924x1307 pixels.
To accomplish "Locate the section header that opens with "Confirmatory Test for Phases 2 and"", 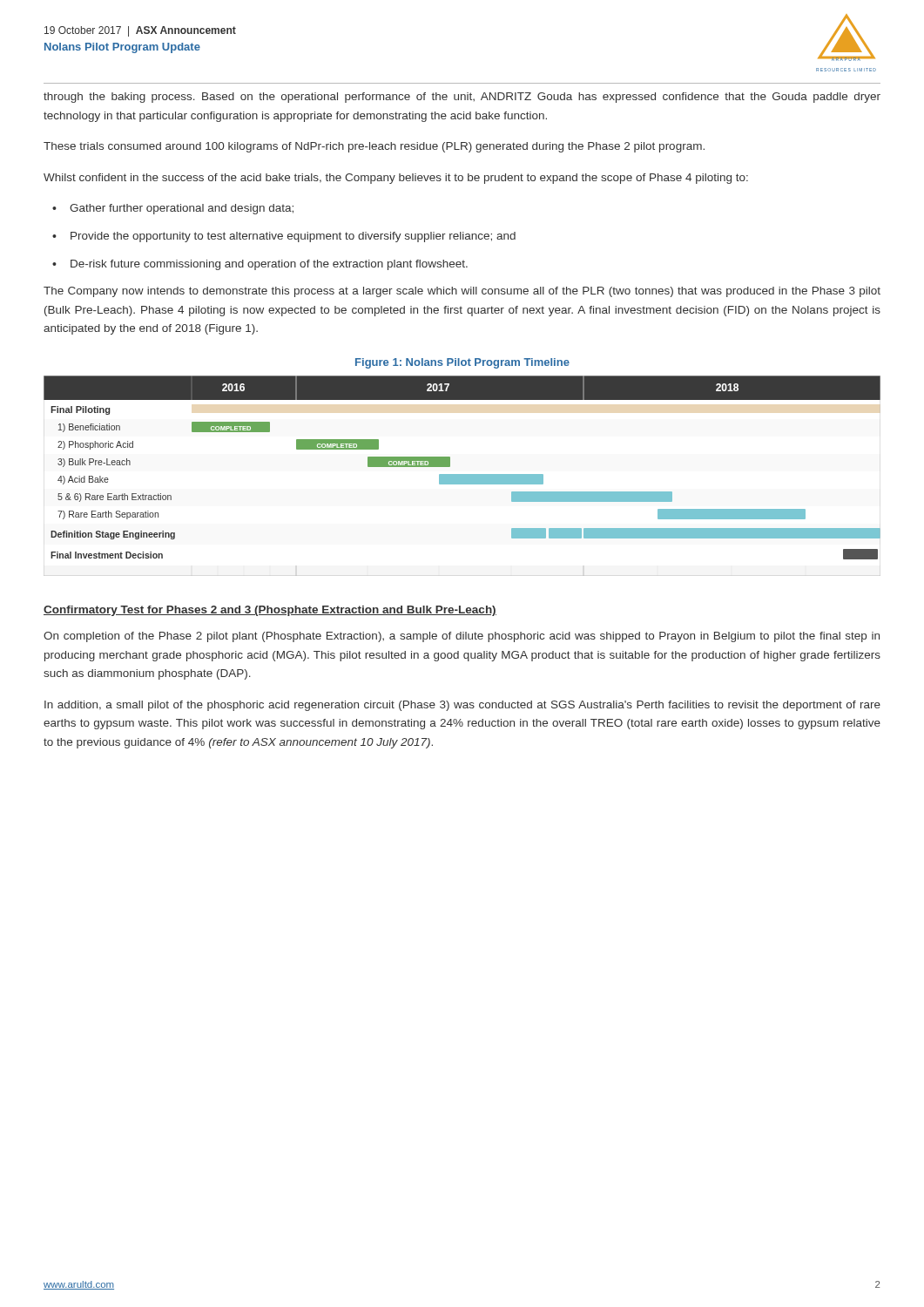I will [270, 609].
